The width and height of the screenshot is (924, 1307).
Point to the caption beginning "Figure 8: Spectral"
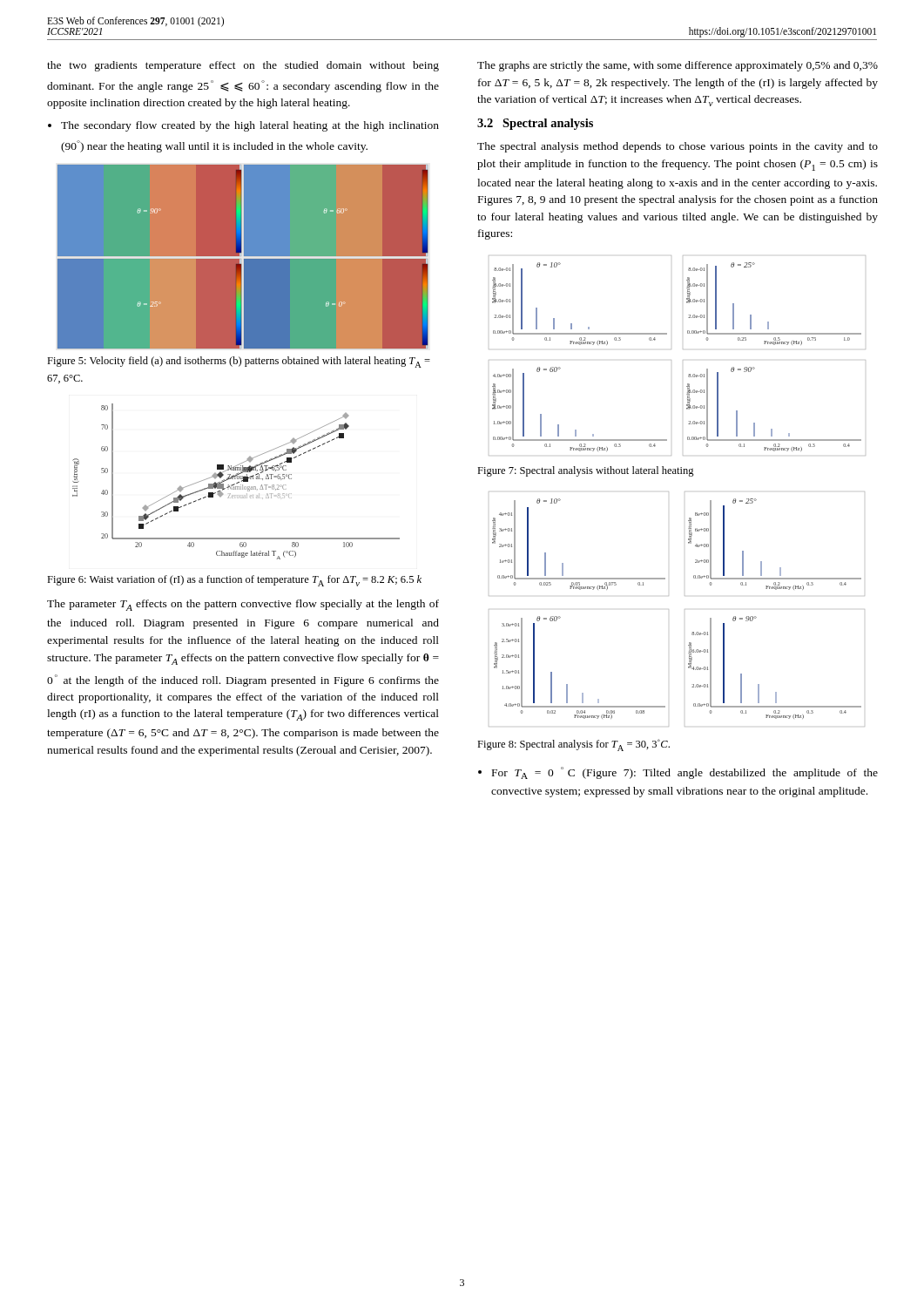pos(574,744)
